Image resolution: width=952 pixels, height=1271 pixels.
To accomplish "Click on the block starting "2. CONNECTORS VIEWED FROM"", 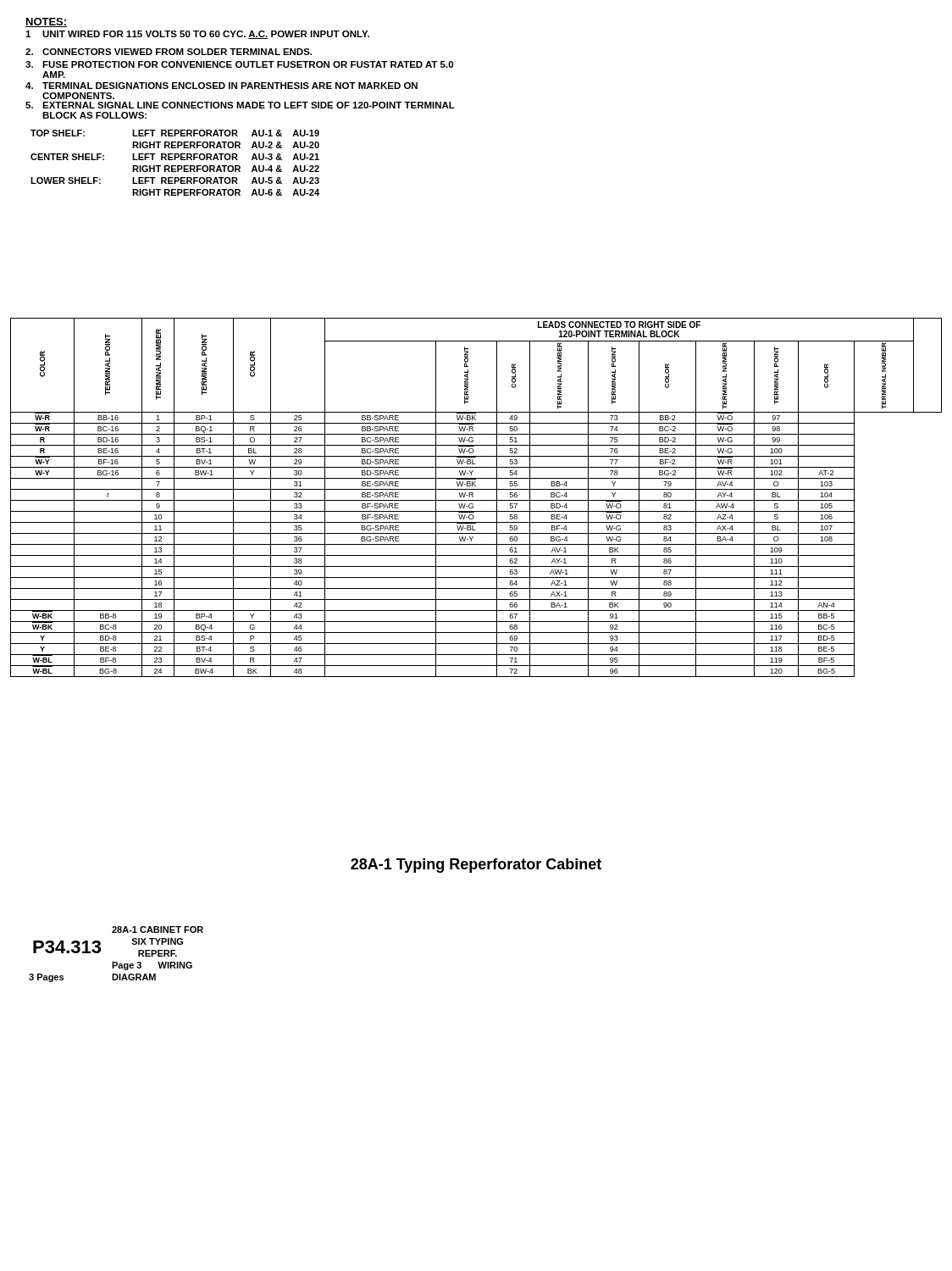I will pos(169,52).
